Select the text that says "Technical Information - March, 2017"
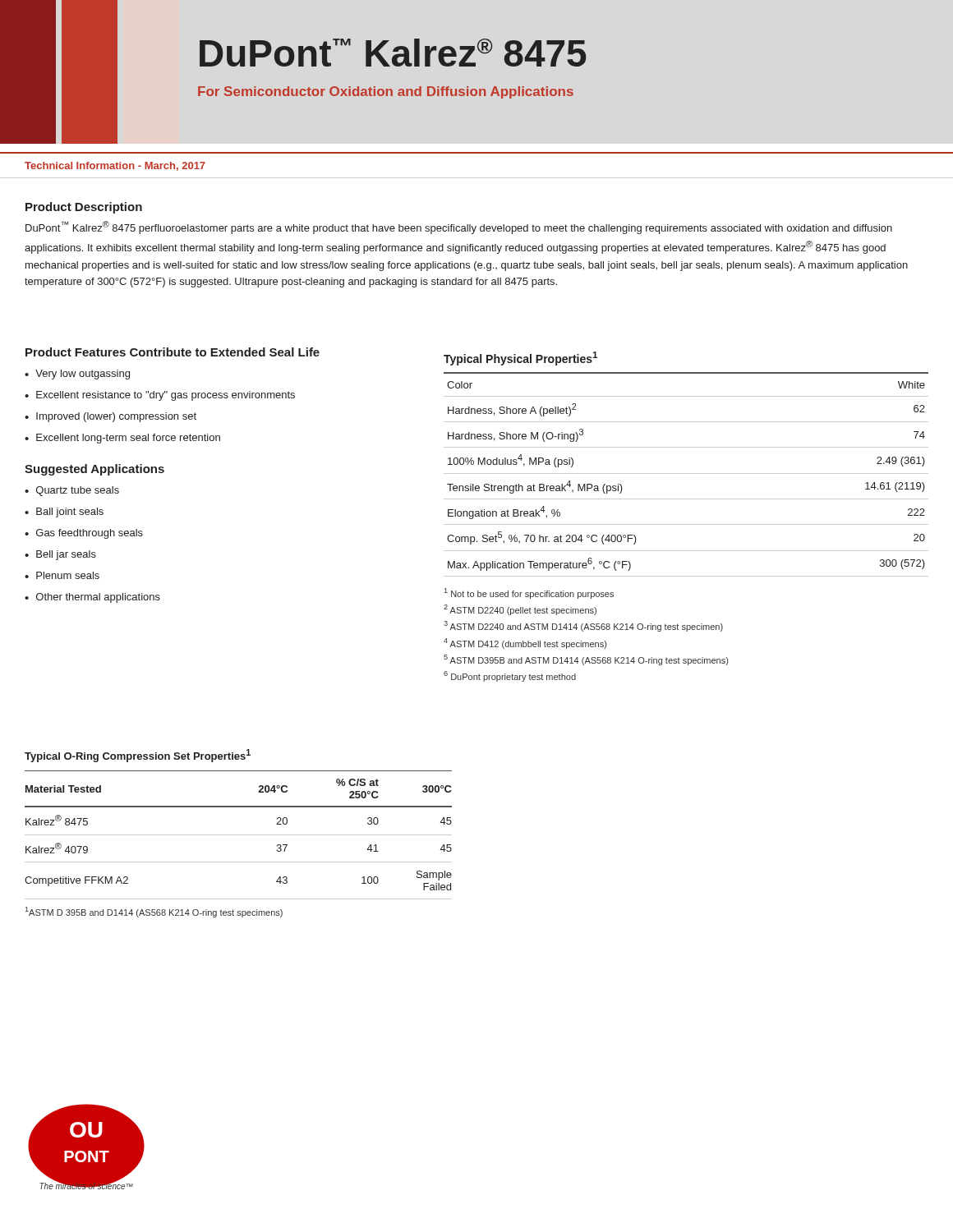The image size is (953, 1232). pos(115,165)
